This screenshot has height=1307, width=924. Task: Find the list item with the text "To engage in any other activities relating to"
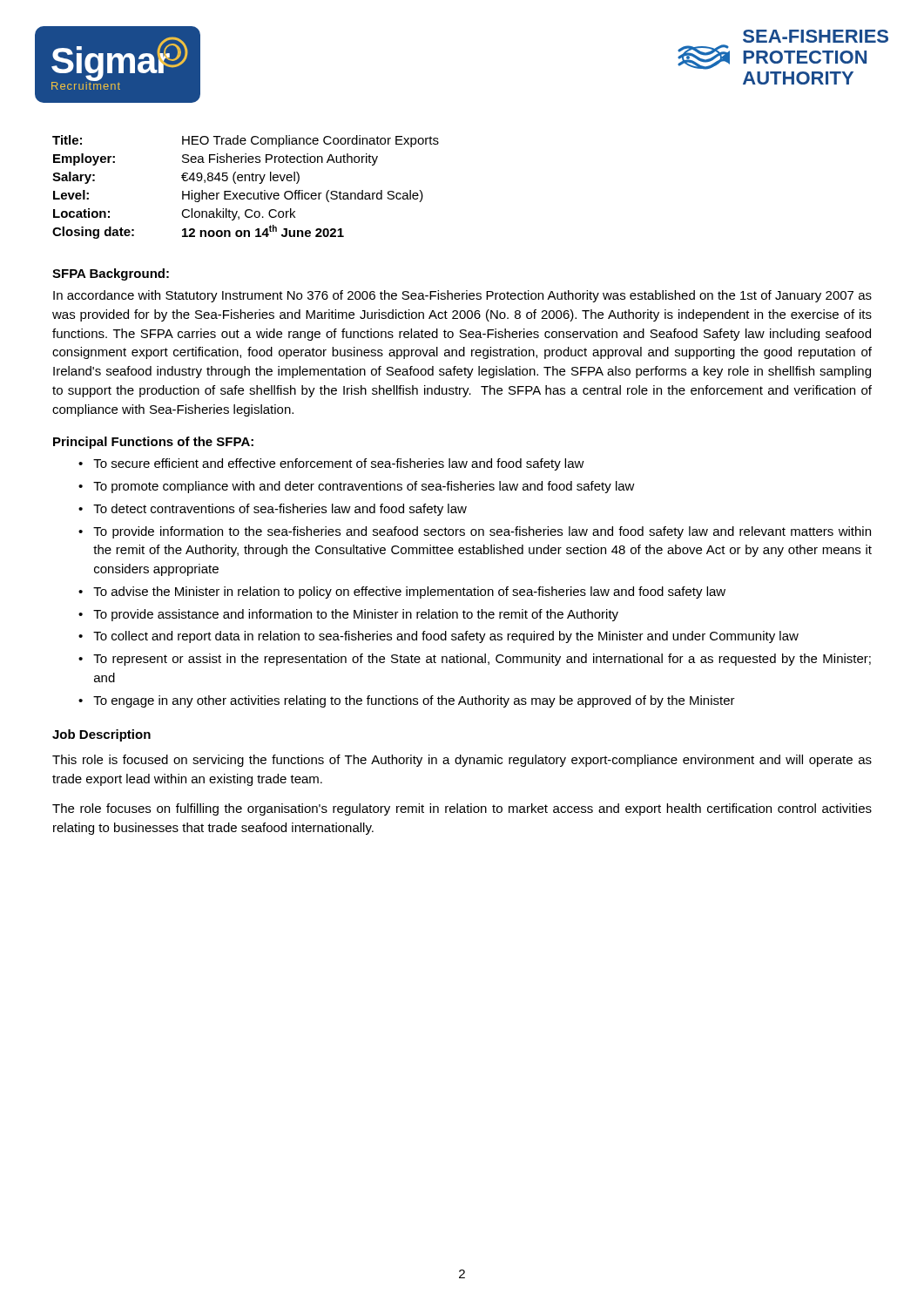pyautogui.click(x=414, y=700)
